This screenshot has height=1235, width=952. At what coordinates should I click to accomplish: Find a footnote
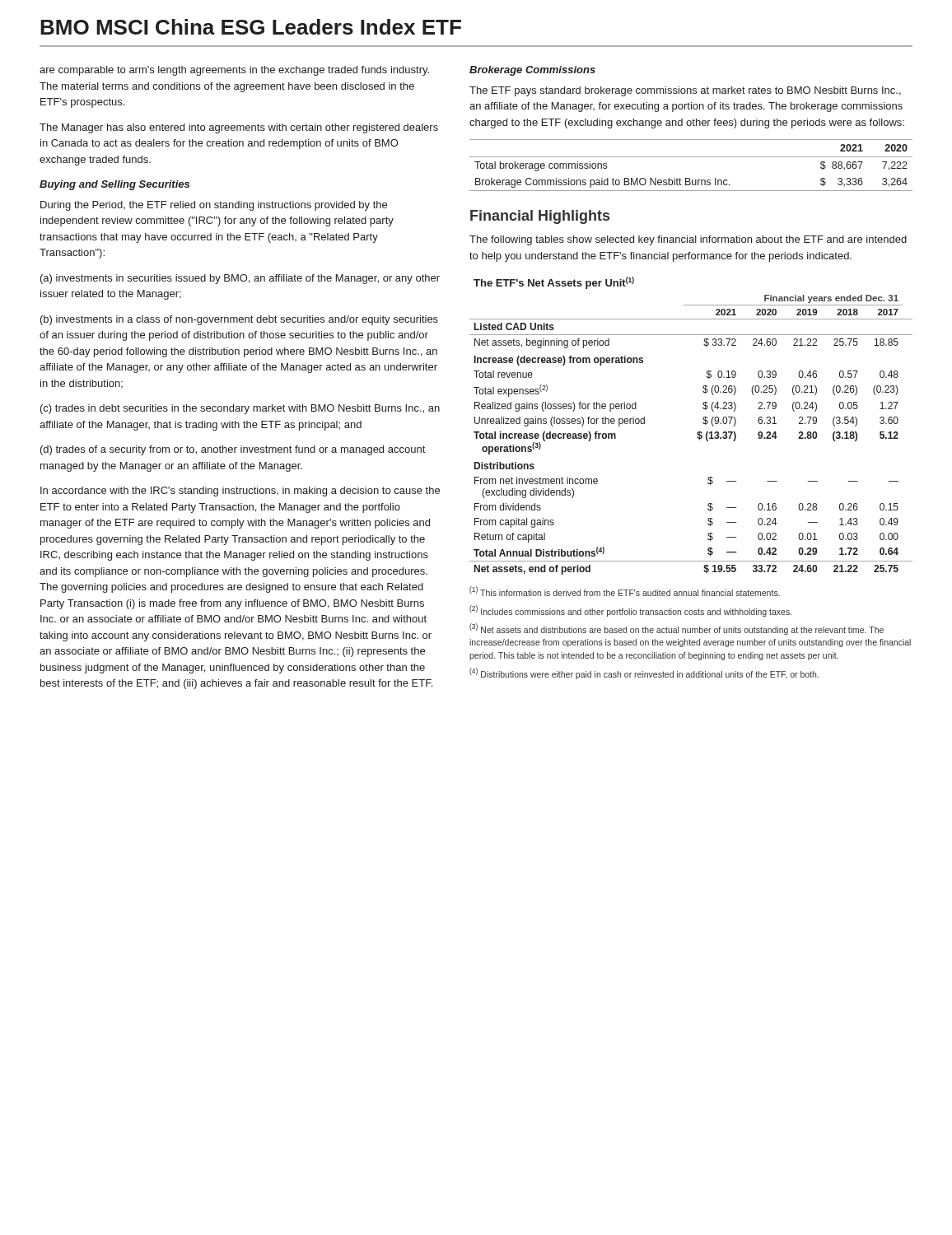pos(691,633)
